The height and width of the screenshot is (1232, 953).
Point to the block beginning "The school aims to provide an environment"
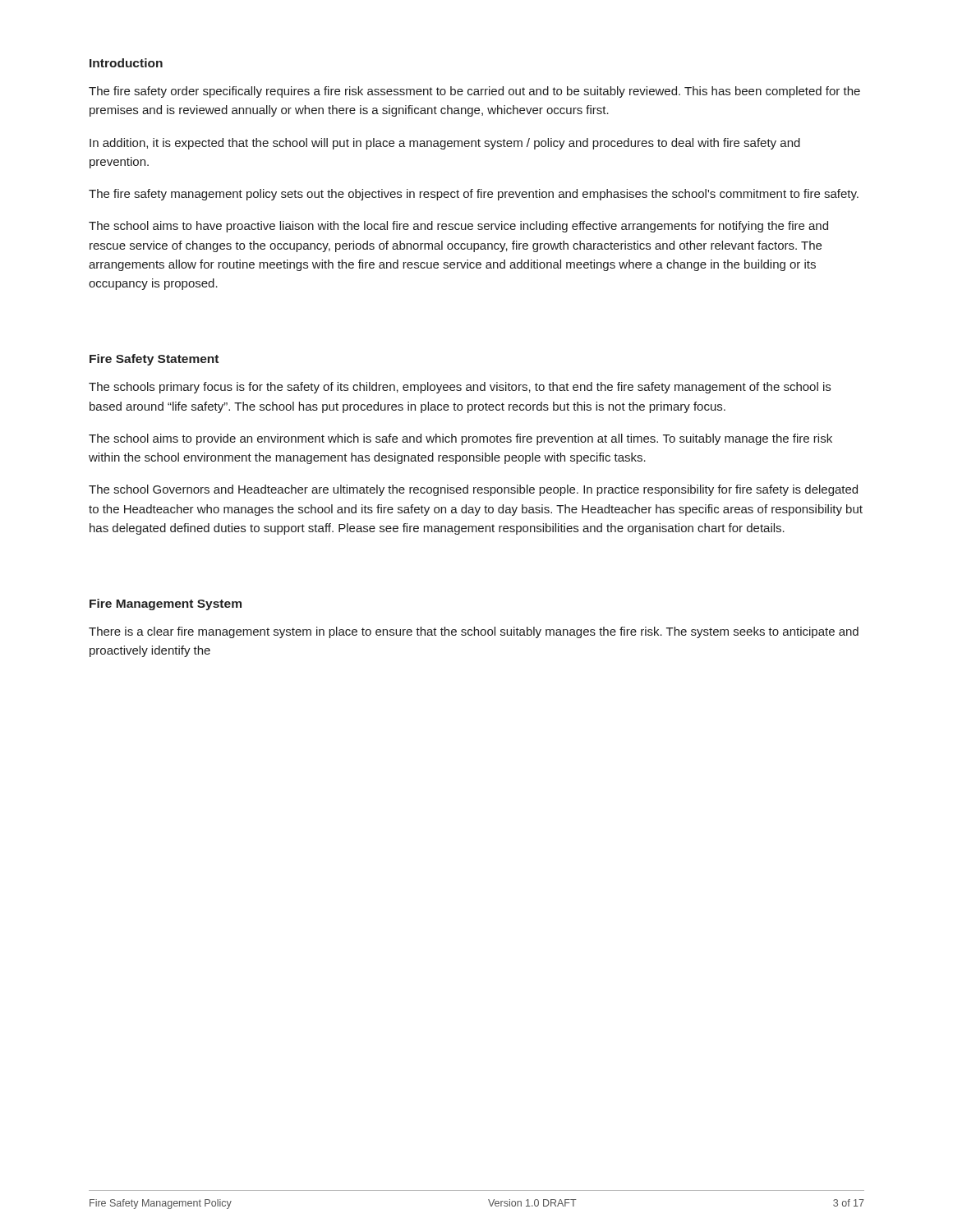(x=461, y=448)
